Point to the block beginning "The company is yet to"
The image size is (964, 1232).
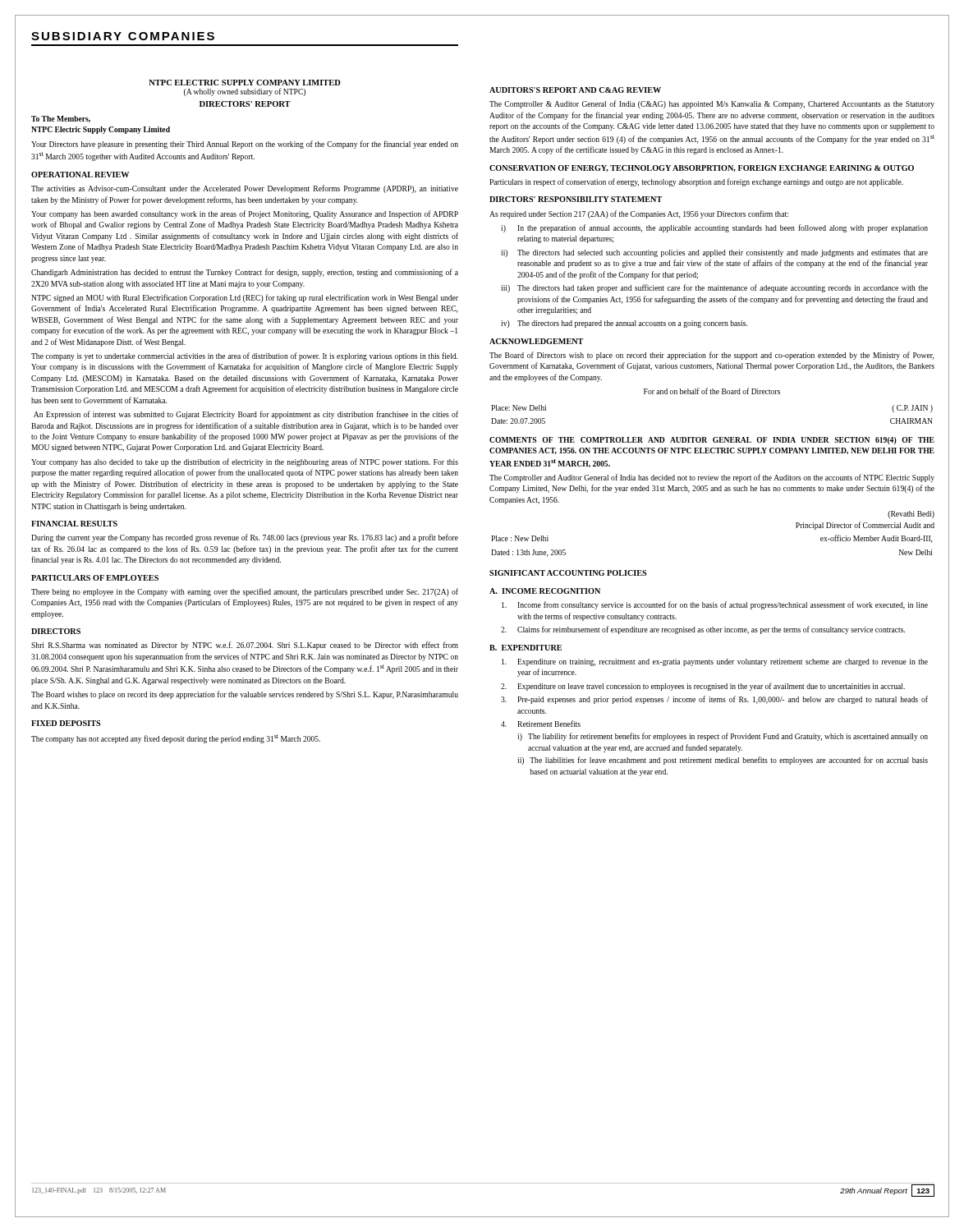pyautogui.click(x=245, y=378)
